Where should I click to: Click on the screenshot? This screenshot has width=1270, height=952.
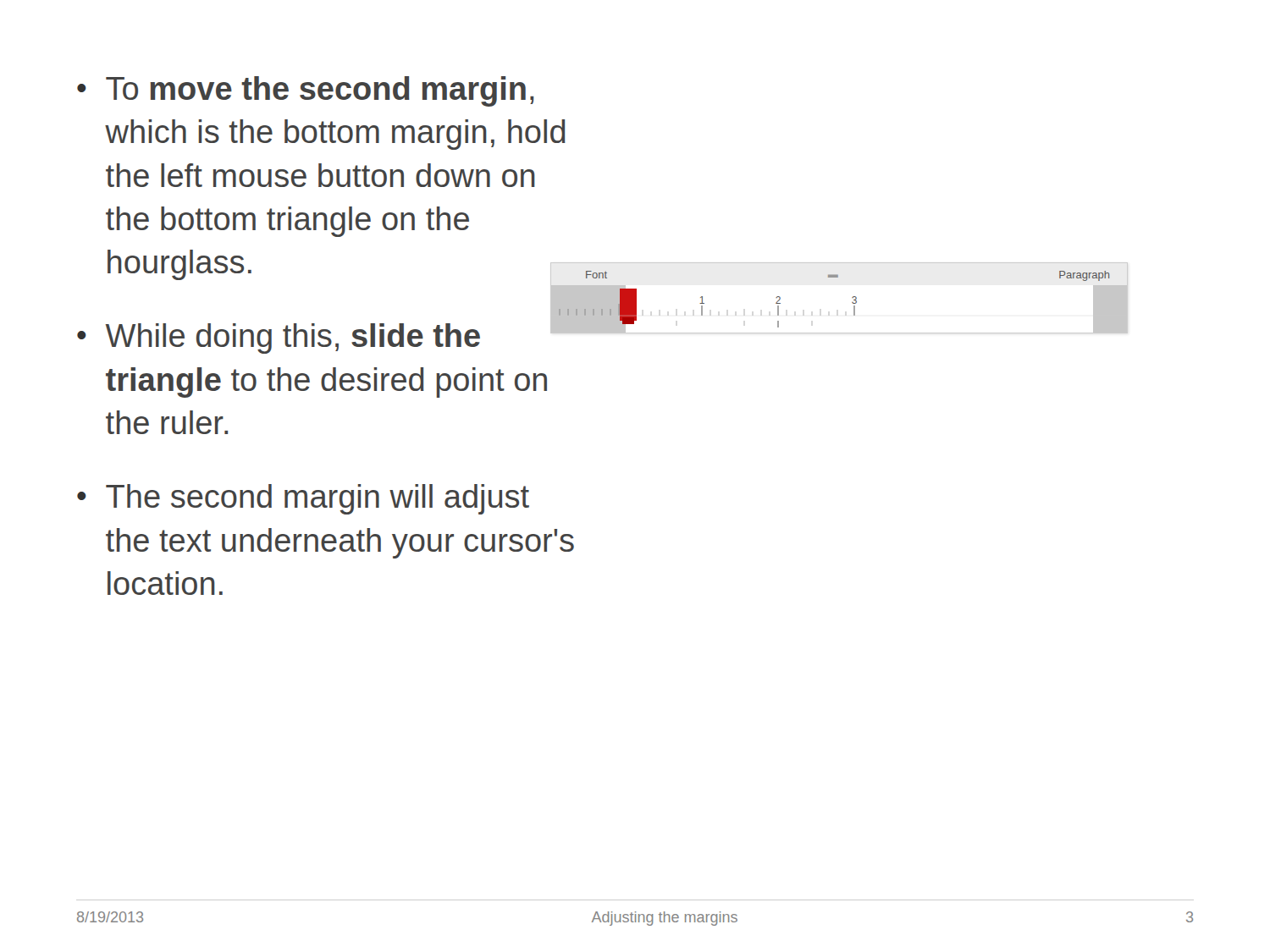[855, 298]
